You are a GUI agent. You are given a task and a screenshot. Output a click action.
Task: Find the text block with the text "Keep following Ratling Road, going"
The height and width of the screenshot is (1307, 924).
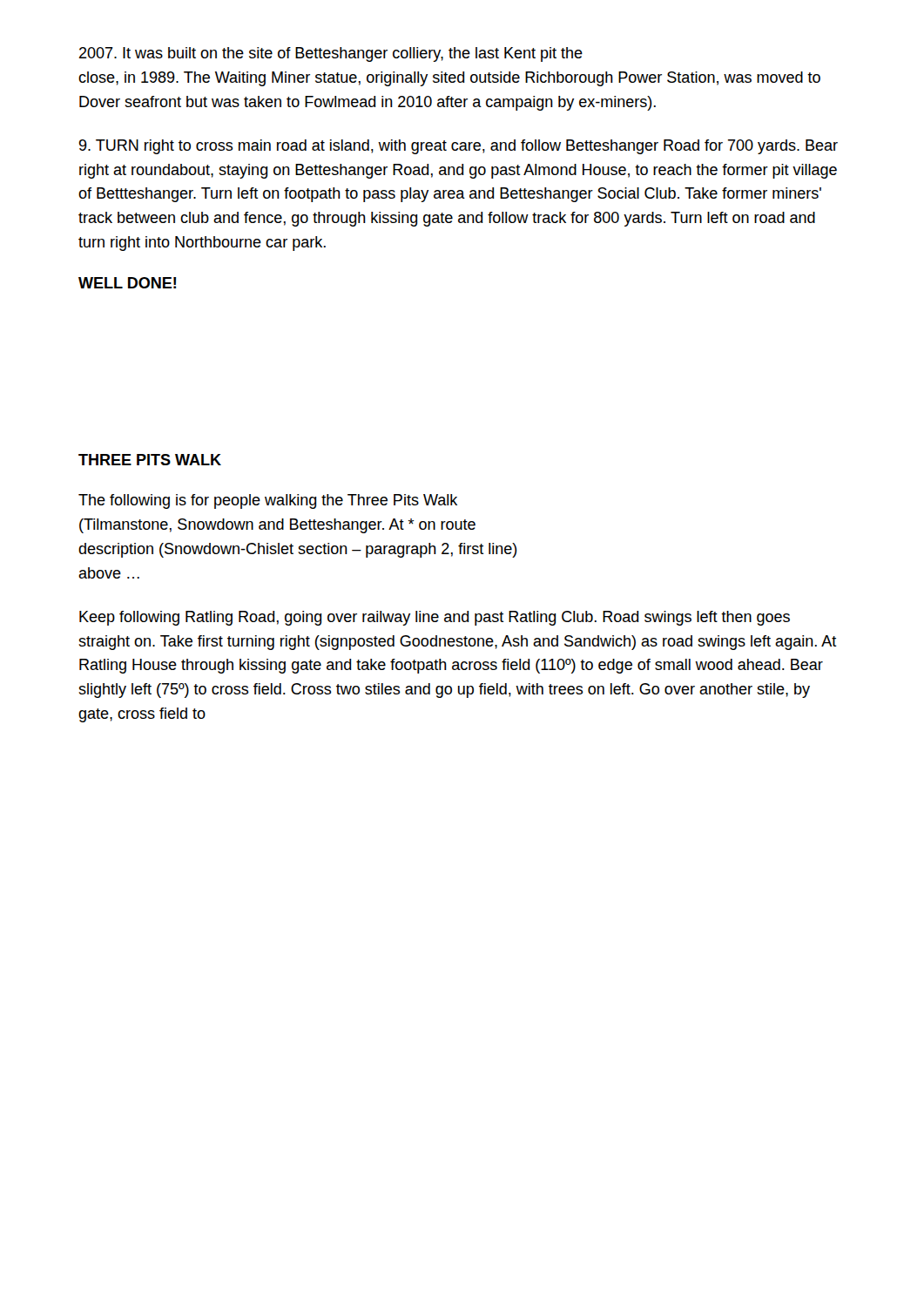(x=457, y=665)
